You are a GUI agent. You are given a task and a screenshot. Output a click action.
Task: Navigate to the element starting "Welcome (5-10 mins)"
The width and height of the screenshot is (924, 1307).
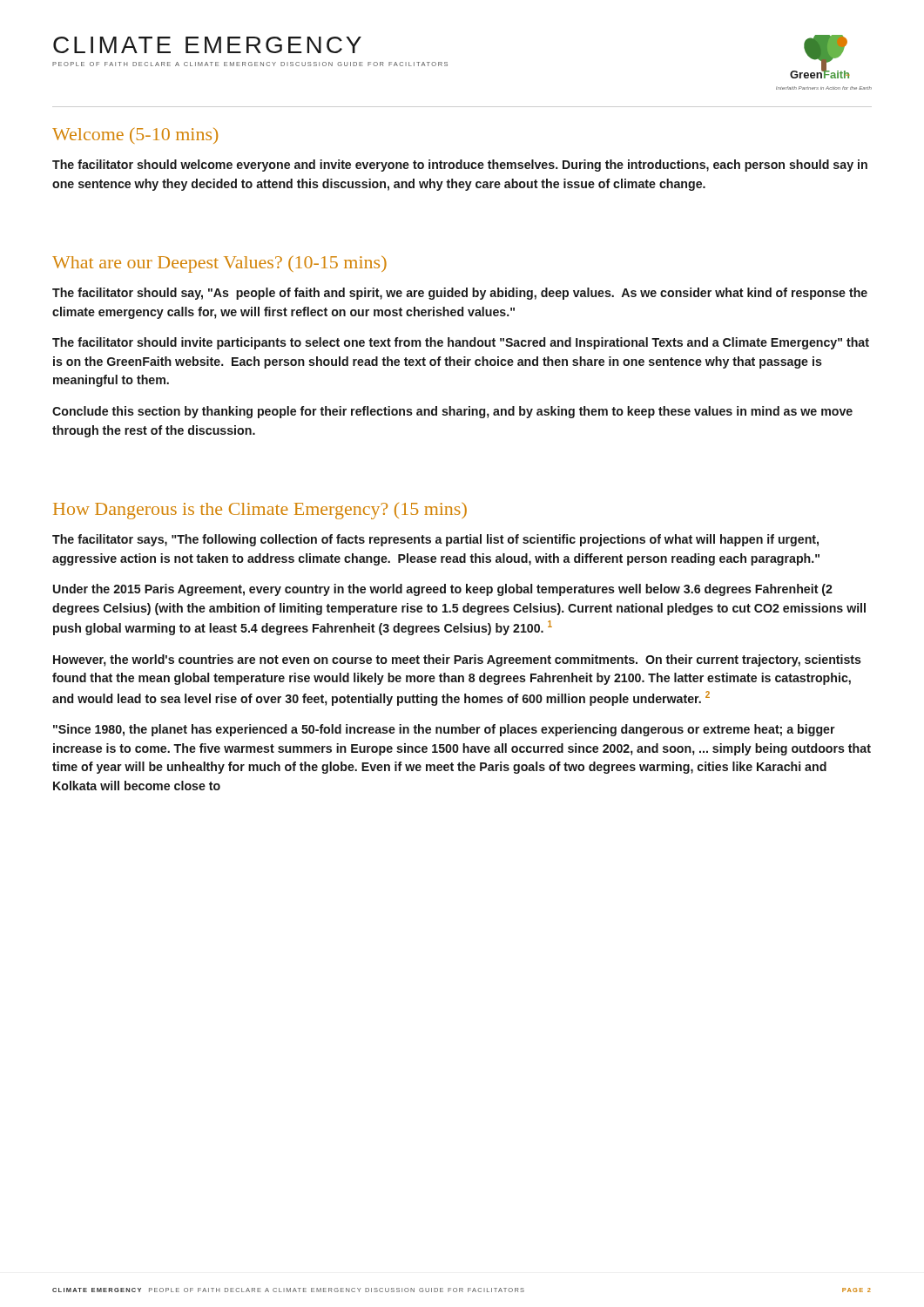pyautogui.click(x=136, y=134)
